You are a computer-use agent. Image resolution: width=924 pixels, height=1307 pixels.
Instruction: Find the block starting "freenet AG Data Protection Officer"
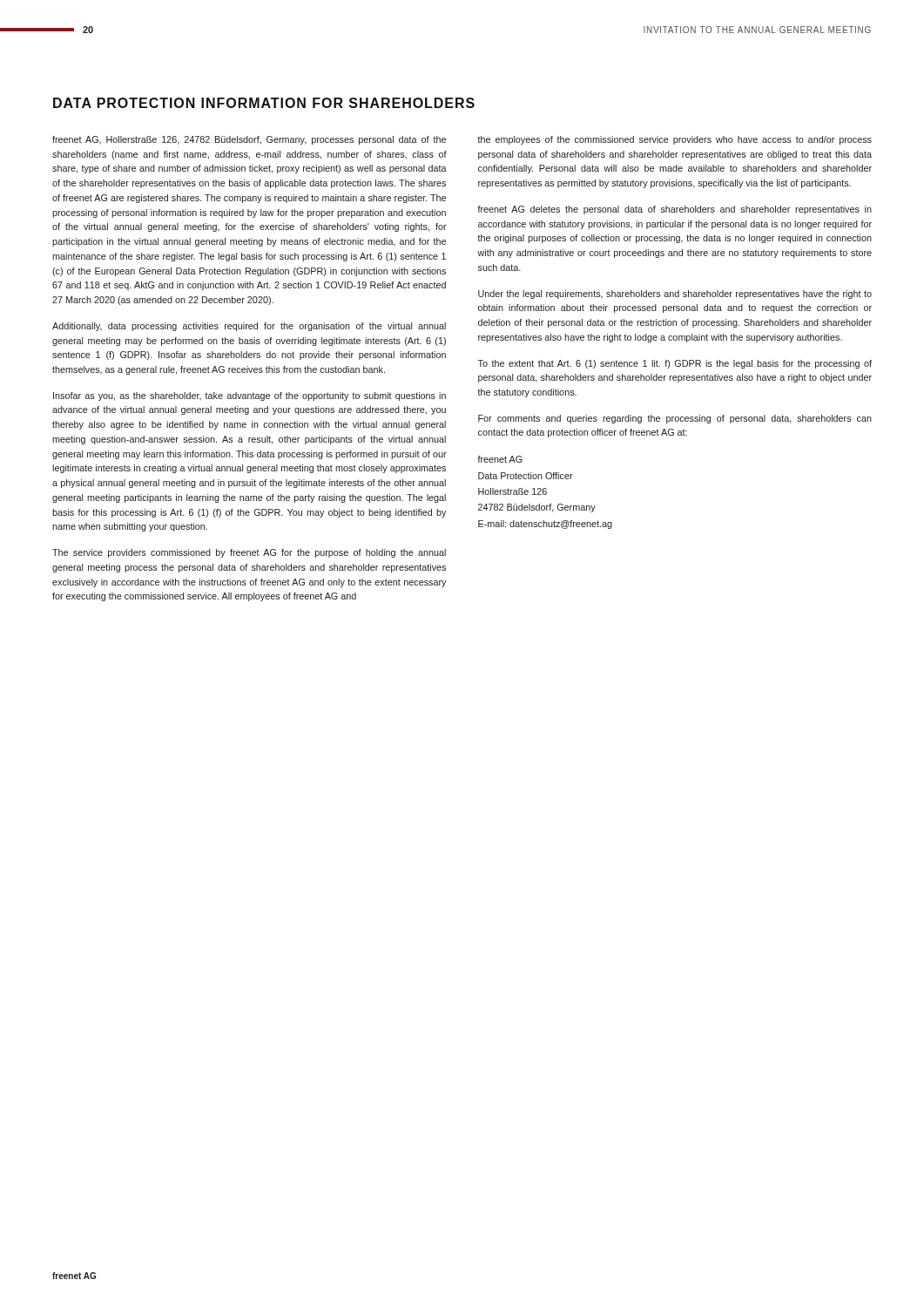[x=545, y=491]
